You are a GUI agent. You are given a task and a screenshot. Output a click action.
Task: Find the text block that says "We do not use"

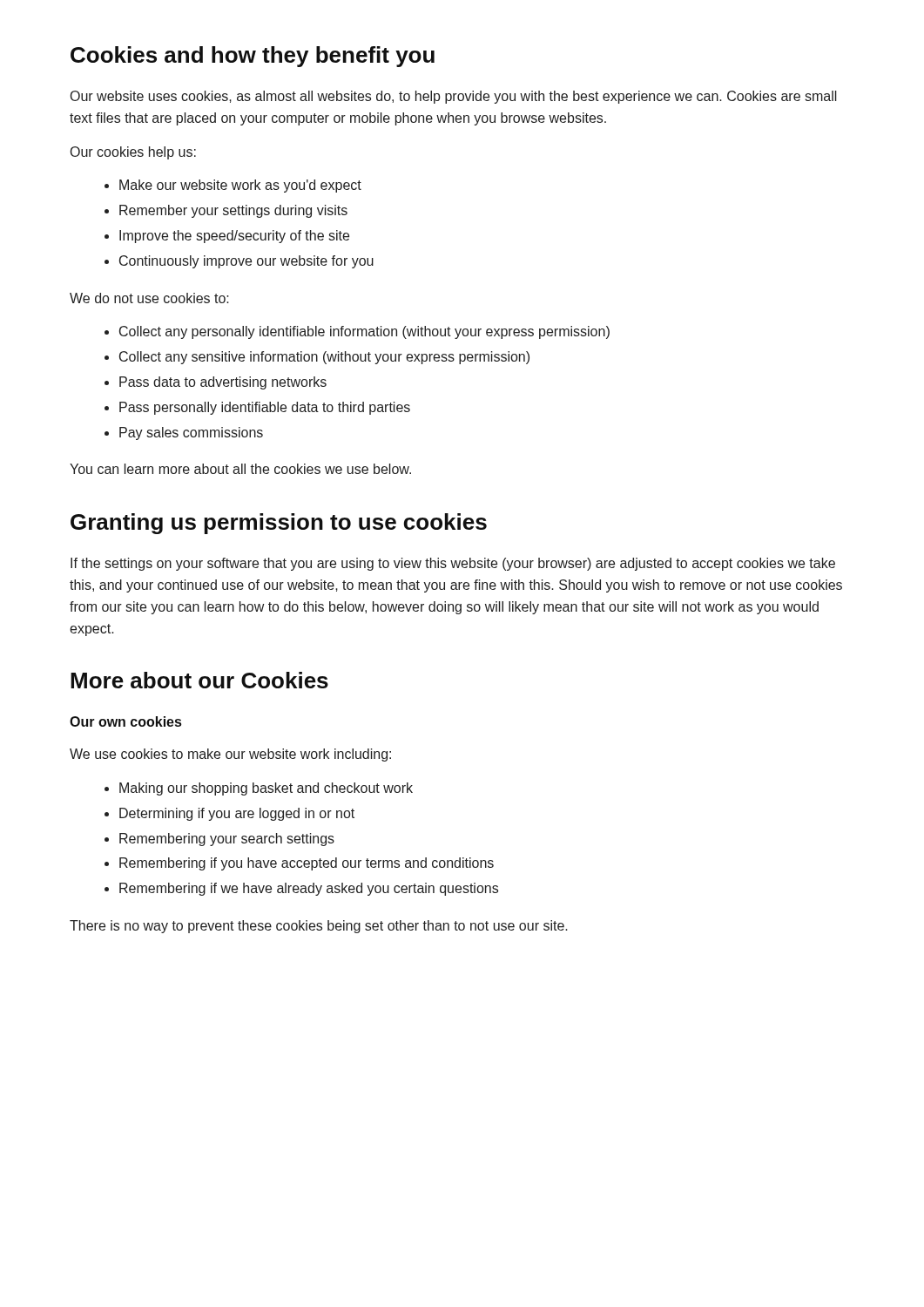(149, 298)
